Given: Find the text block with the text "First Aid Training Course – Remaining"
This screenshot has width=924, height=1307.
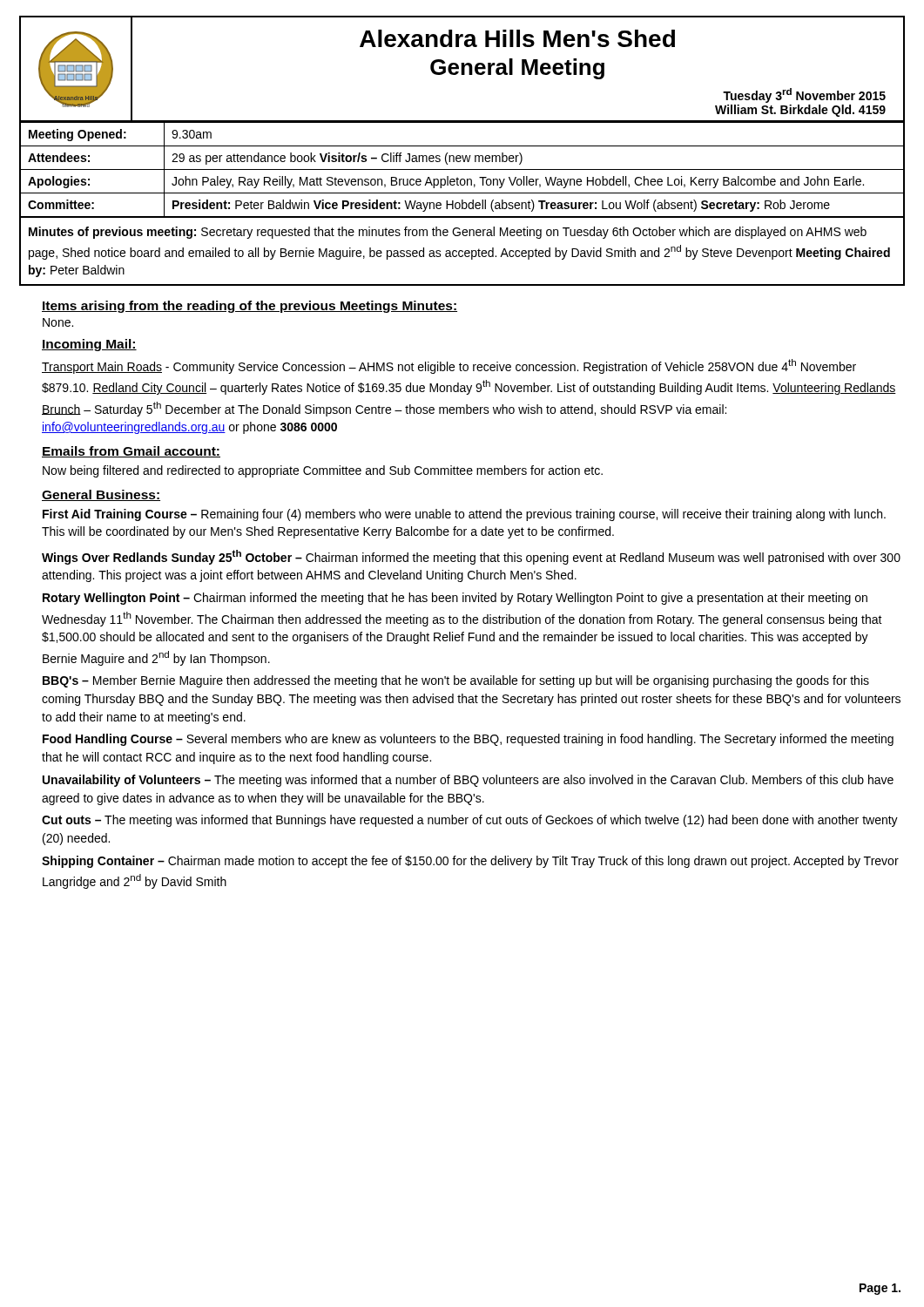Looking at the screenshot, I should point(464,523).
